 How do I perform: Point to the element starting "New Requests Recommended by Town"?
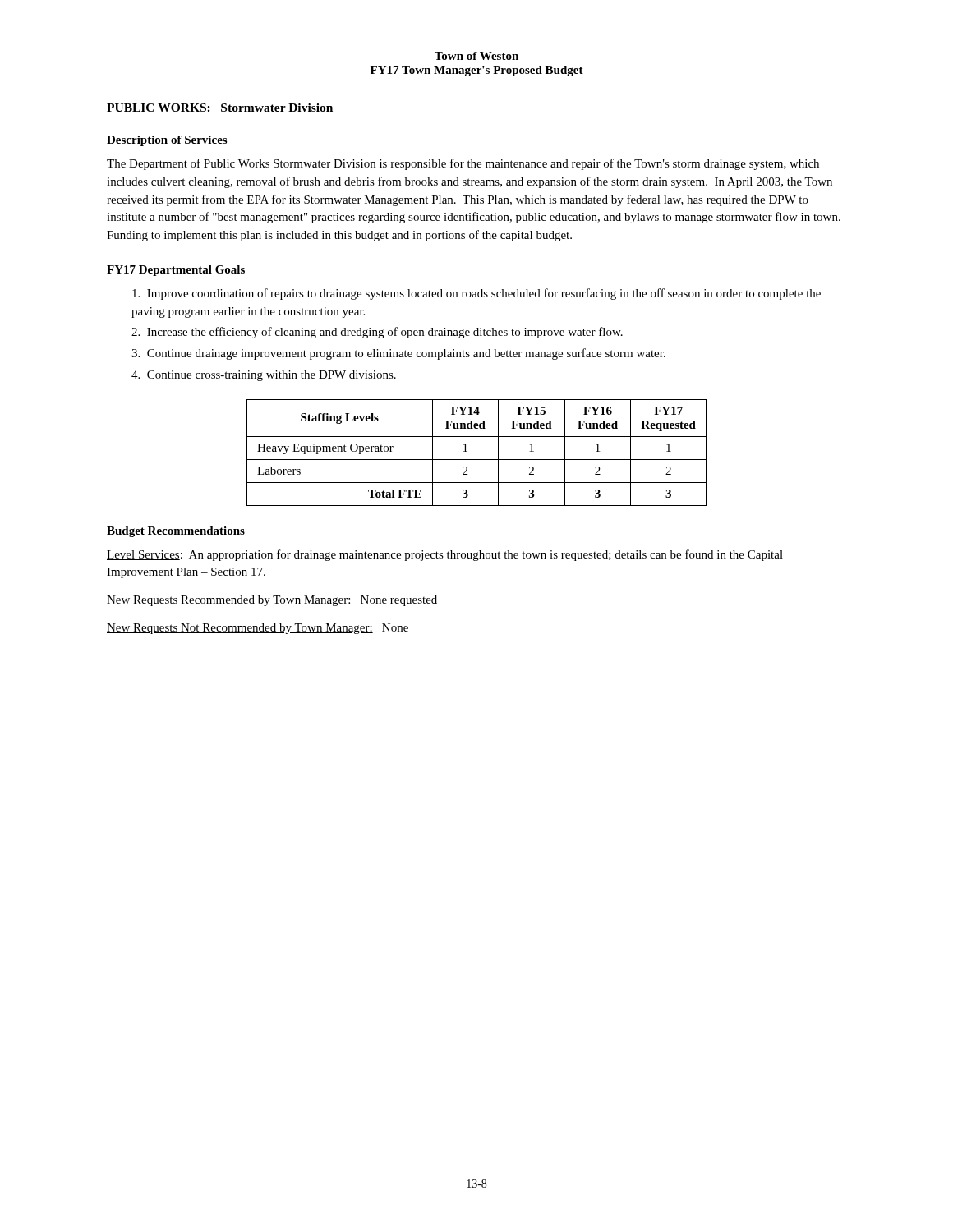point(272,600)
